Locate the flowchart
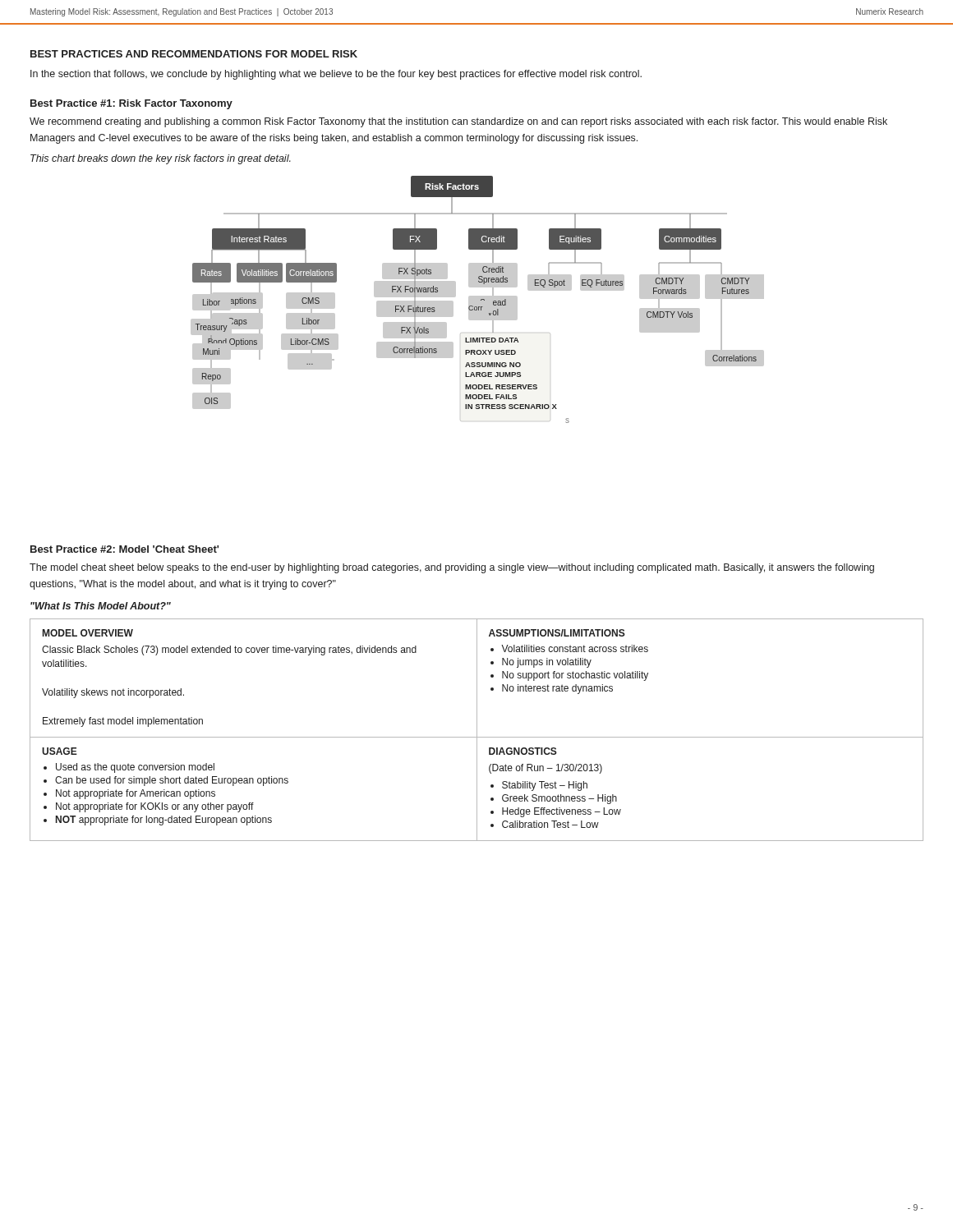 (476, 350)
